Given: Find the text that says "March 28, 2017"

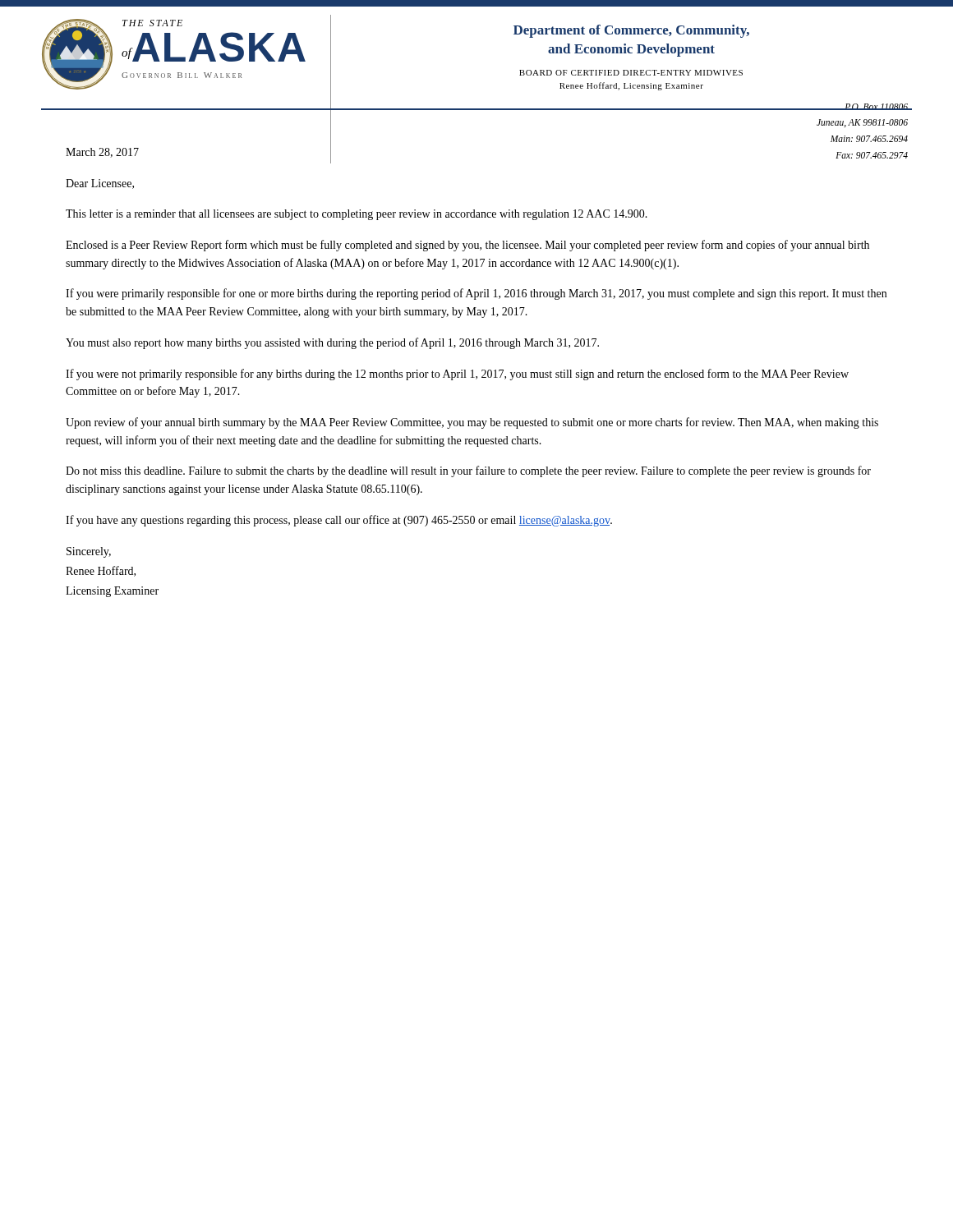Looking at the screenshot, I should [x=102, y=152].
